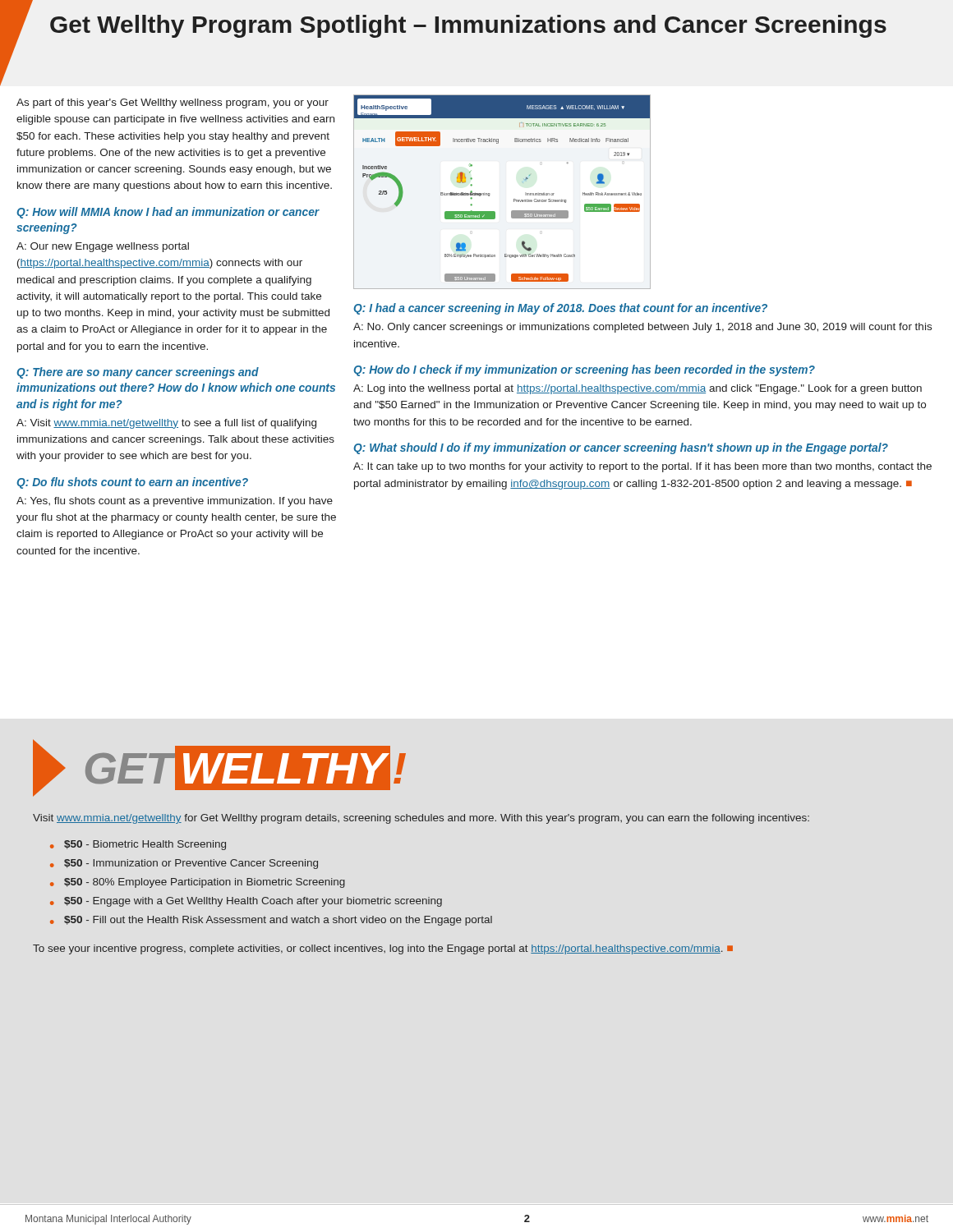Locate the list item that says "$50 - Fill out"
The width and height of the screenshot is (953, 1232).
point(278,919)
